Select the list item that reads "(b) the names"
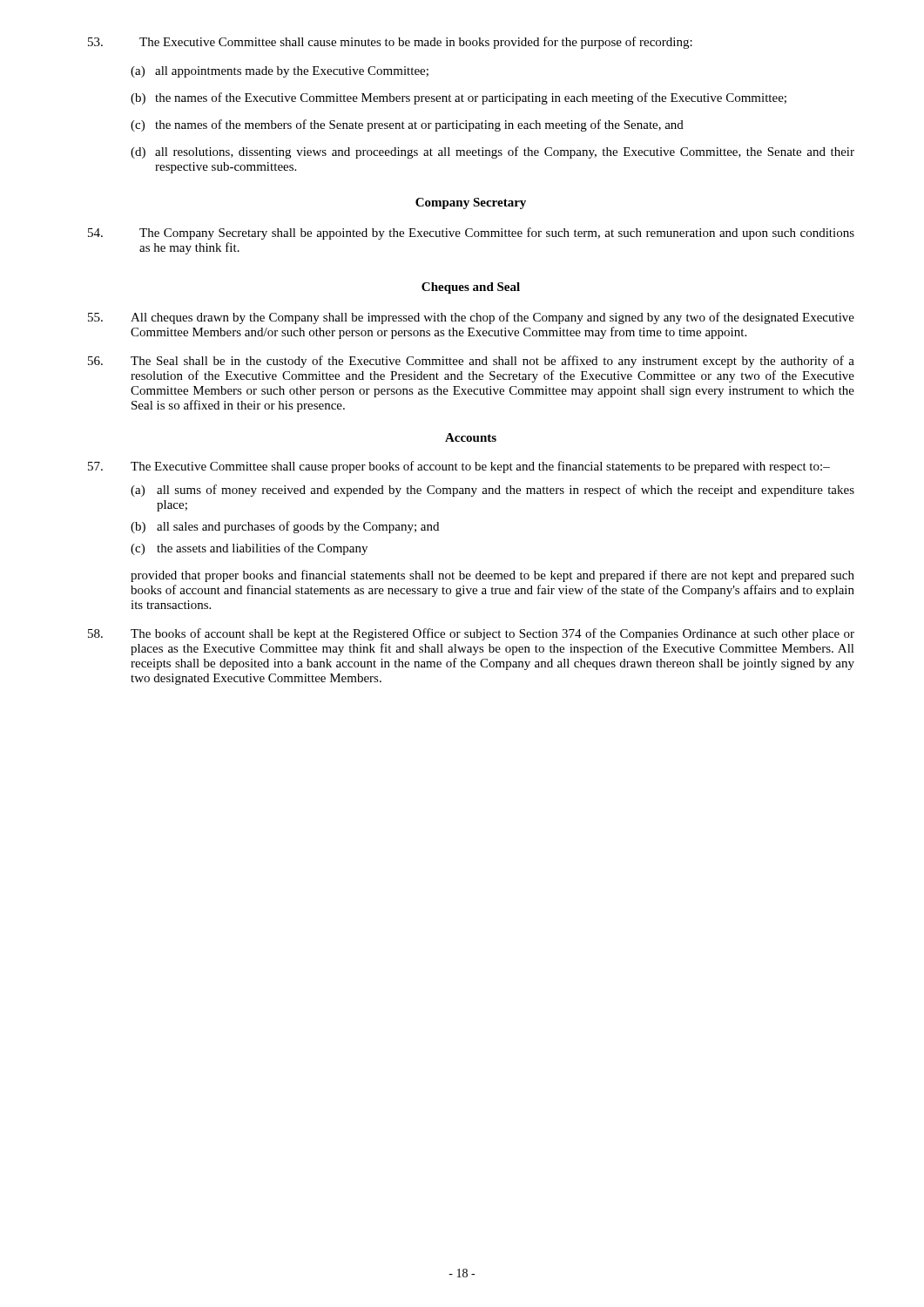924x1307 pixels. coord(492,98)
